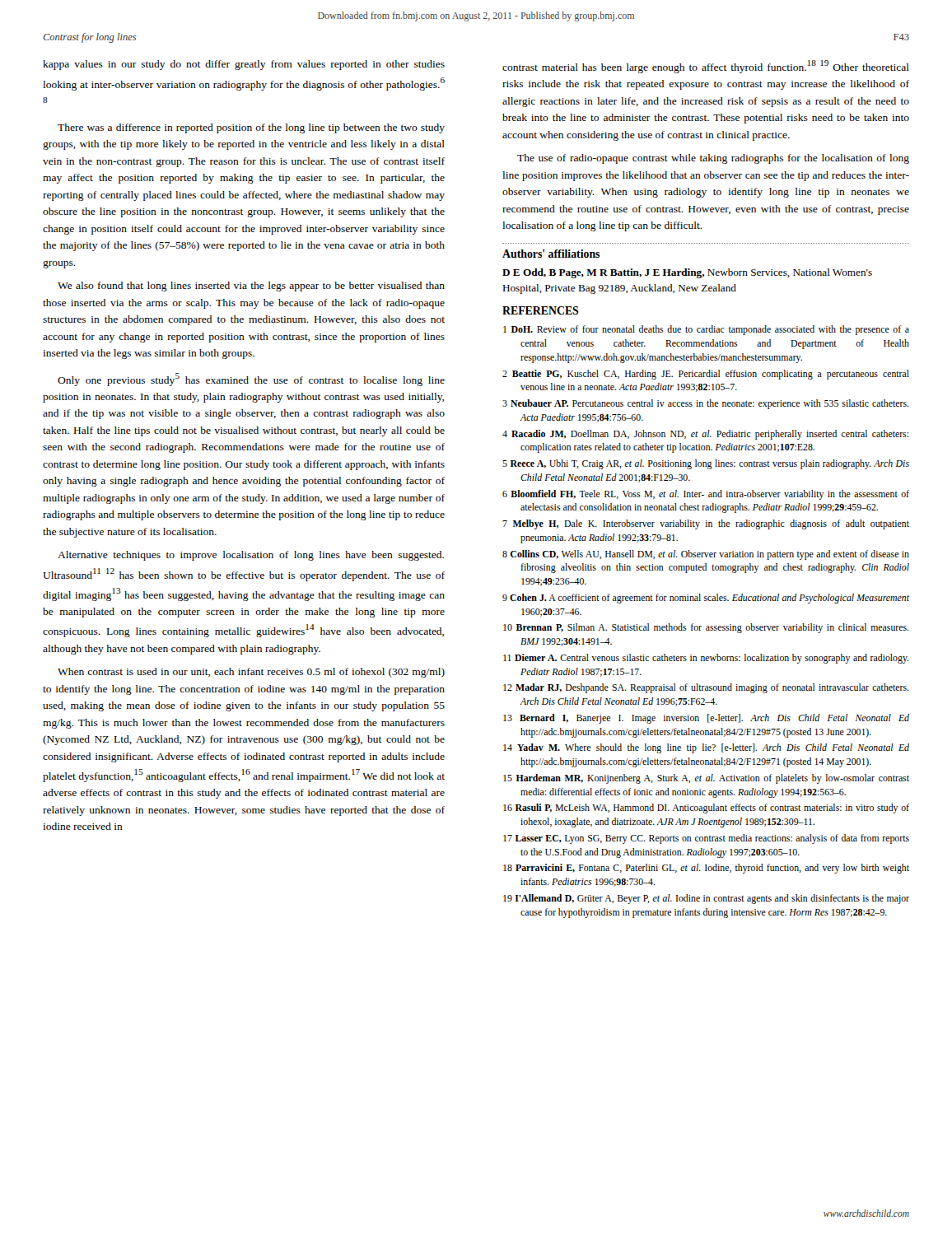Find the block on this page that starts "D E Odd, B"
This screenshot has height=1235, width=952.
pos(687,280)
